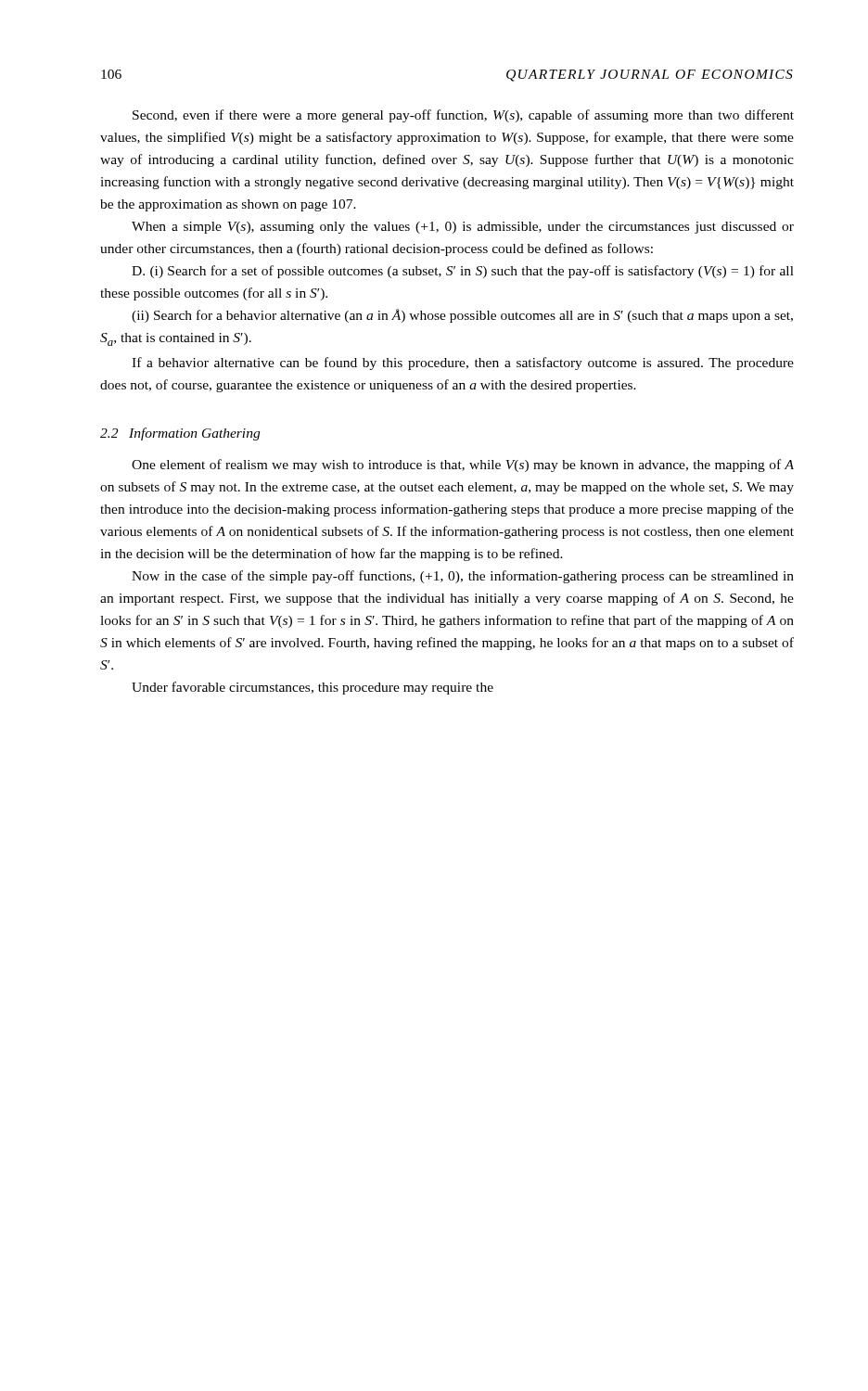Locate the text "2.2 Information Gathering"

[180, 433]
